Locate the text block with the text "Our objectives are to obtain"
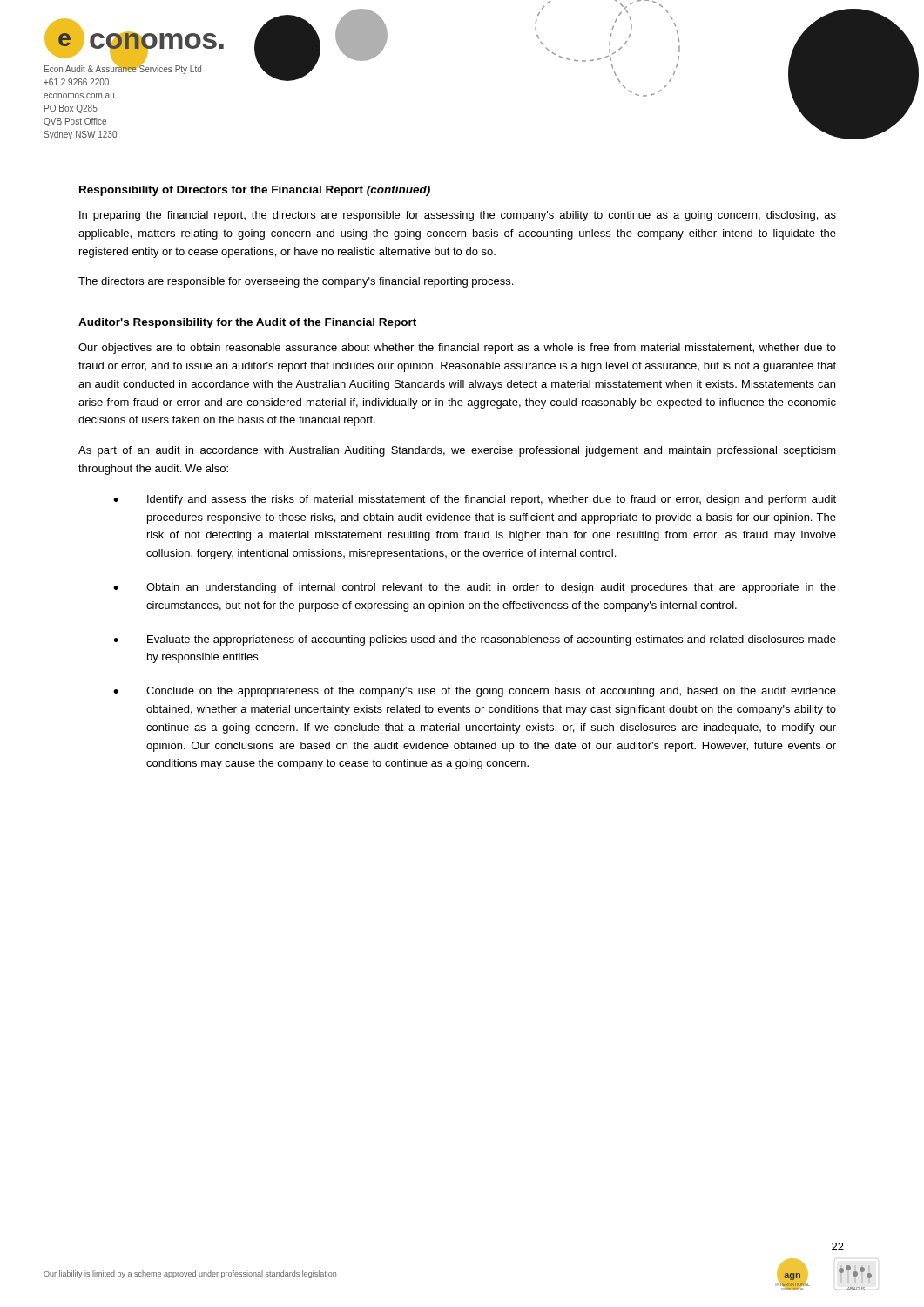The width and height of the screenshot is (924, 1307). (x=457, y=384)
